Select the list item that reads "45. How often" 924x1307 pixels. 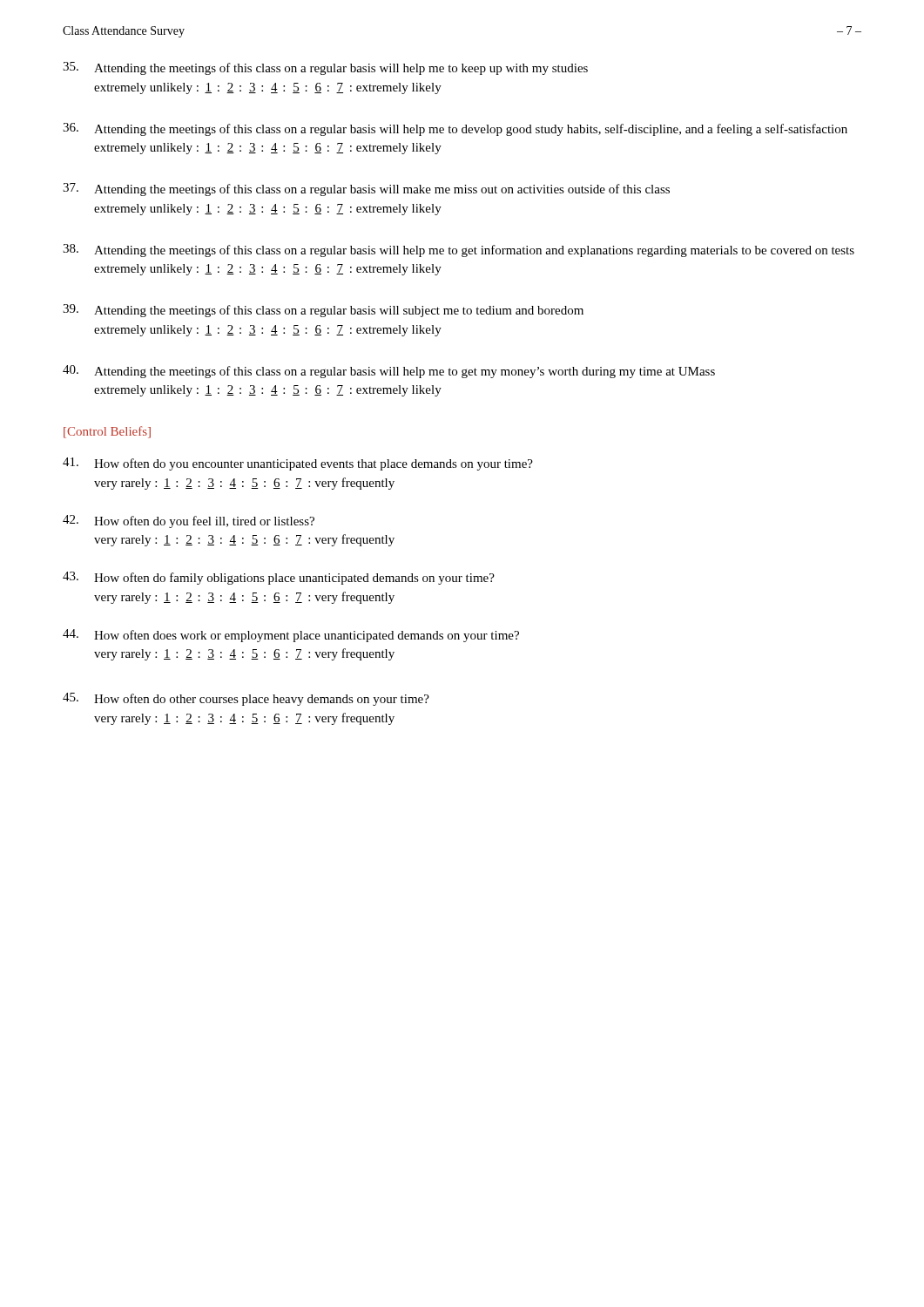pos(246,699)
